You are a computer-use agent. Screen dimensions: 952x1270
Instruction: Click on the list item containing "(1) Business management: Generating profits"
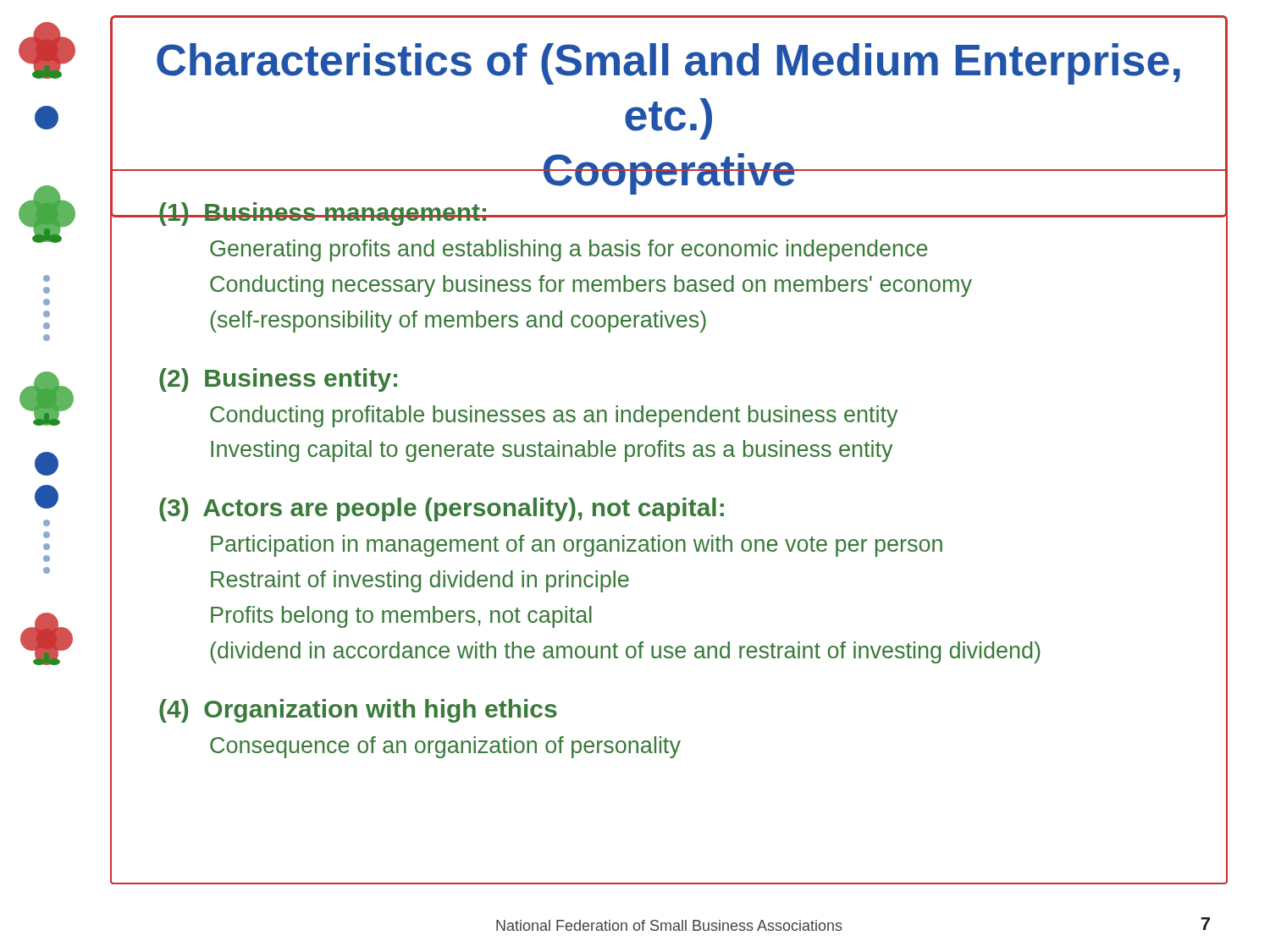pos(669,268)
